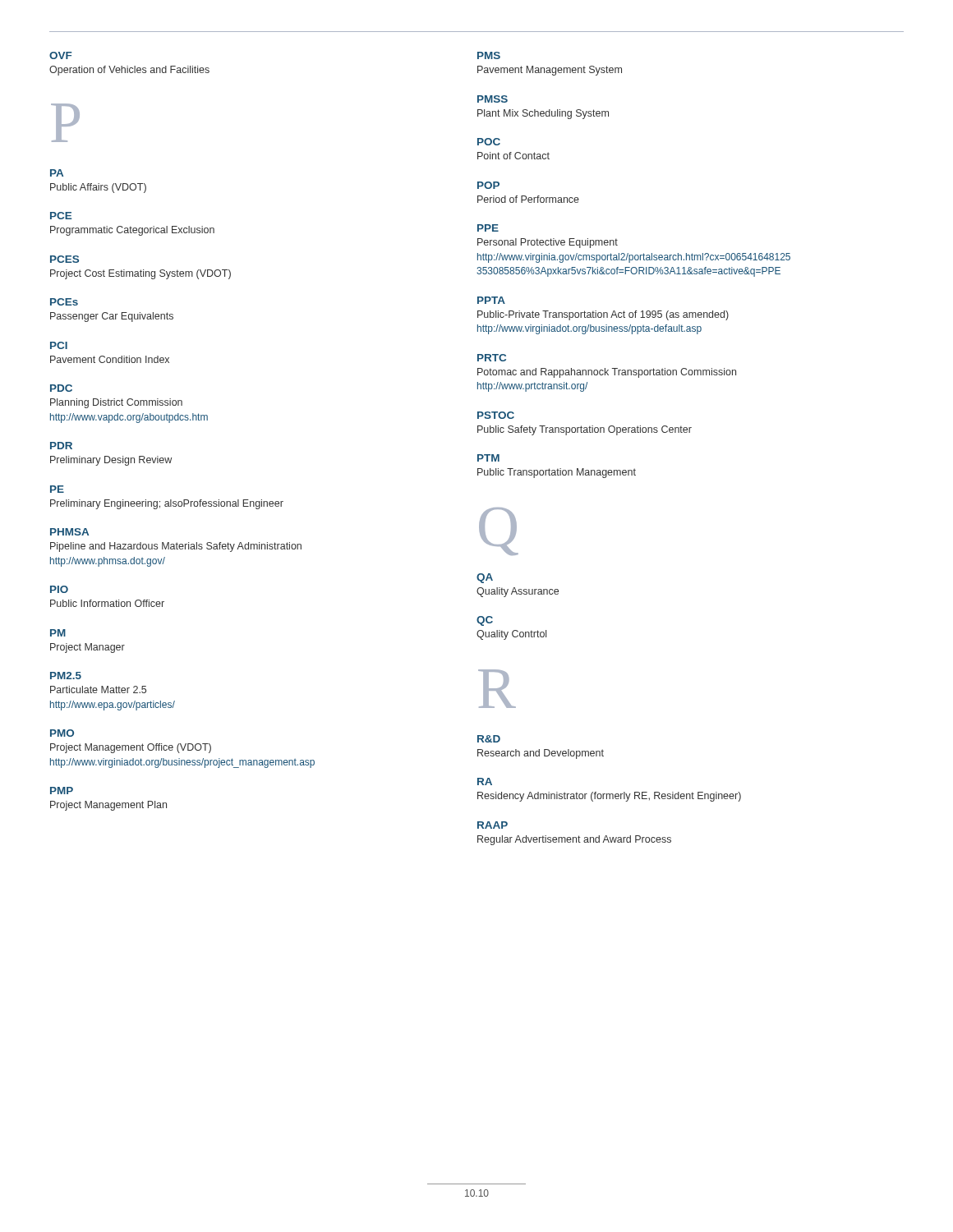Select the region starting "PM2.5 Particulate Matter 2.5 http://www.epa.gov/particles/"

pos(66,676)
